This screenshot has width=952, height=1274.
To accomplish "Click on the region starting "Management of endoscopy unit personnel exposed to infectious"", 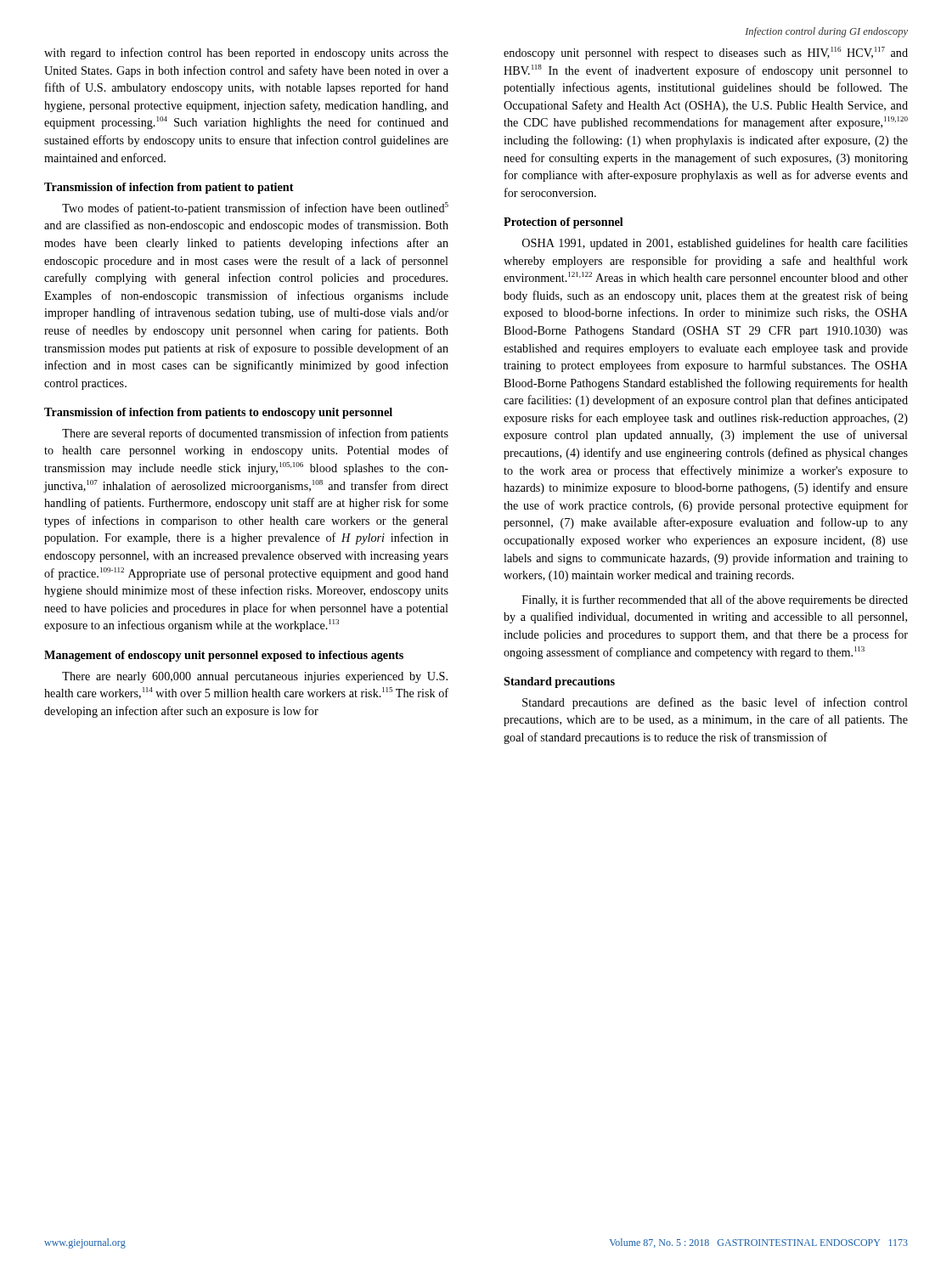I will (x=224, y=655).
